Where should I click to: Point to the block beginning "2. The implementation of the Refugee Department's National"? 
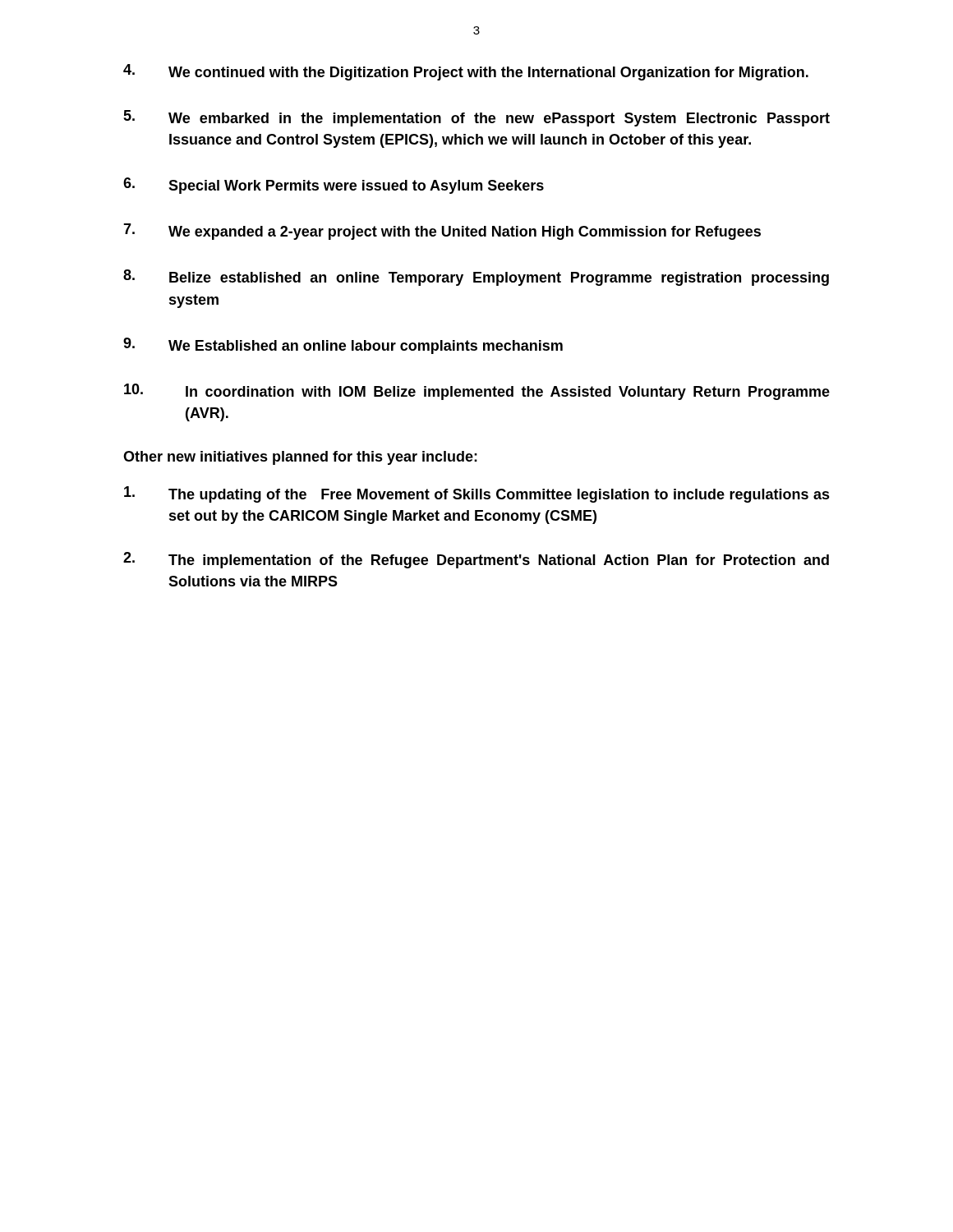[476, 571]
